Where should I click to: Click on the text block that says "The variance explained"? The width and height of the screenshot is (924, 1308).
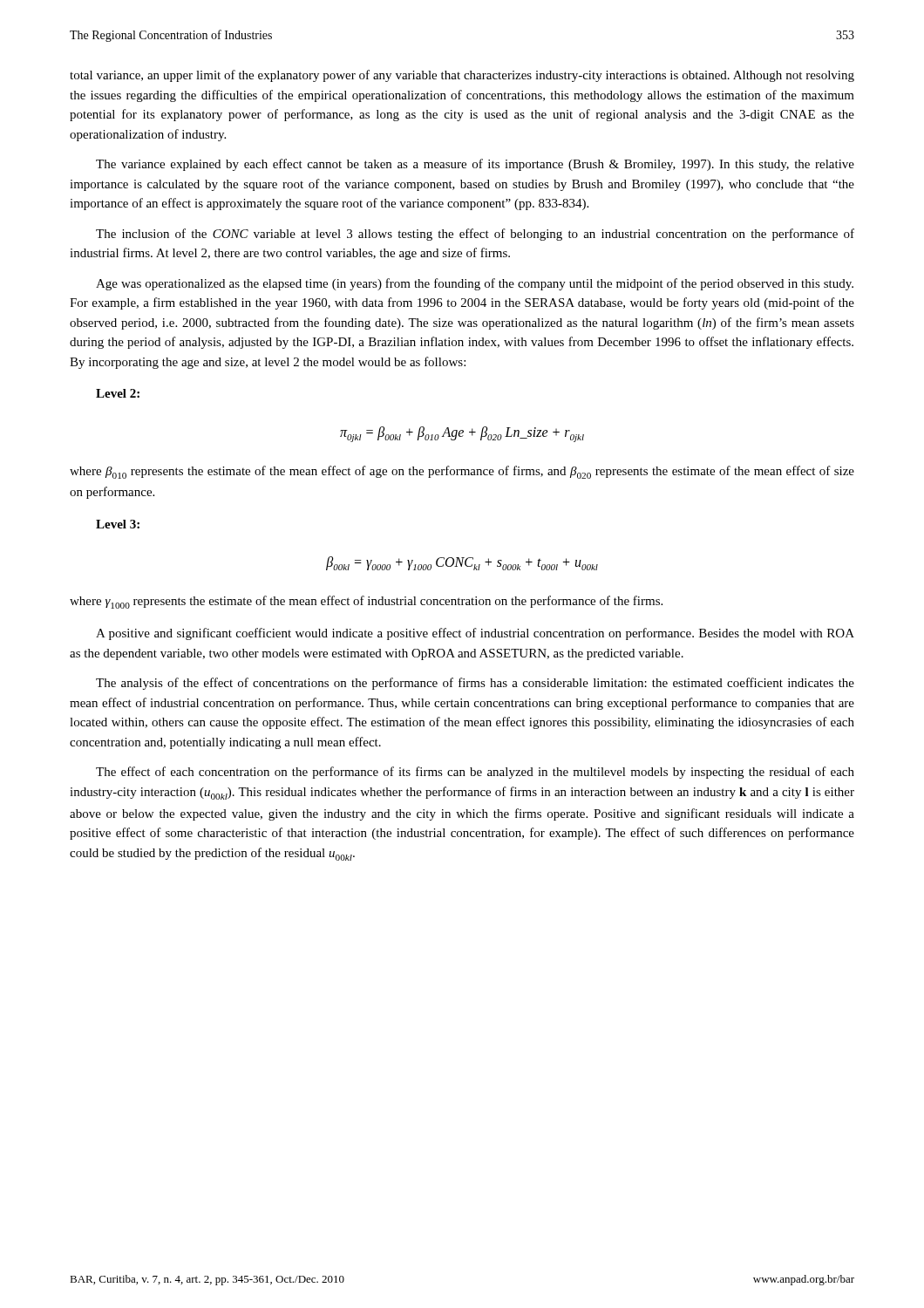pos(462,184)
